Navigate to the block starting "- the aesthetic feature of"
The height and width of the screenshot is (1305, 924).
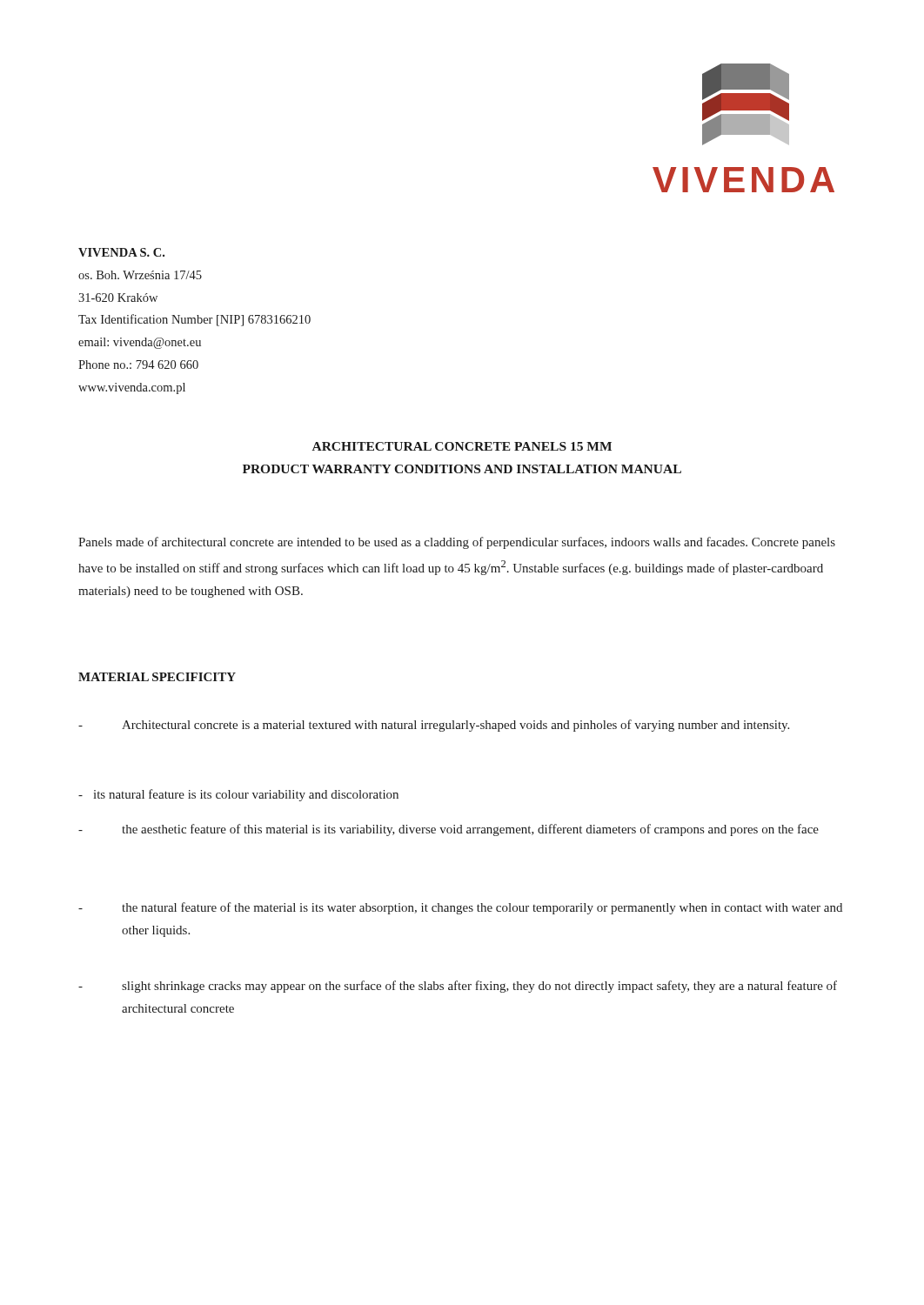point(448,829)
